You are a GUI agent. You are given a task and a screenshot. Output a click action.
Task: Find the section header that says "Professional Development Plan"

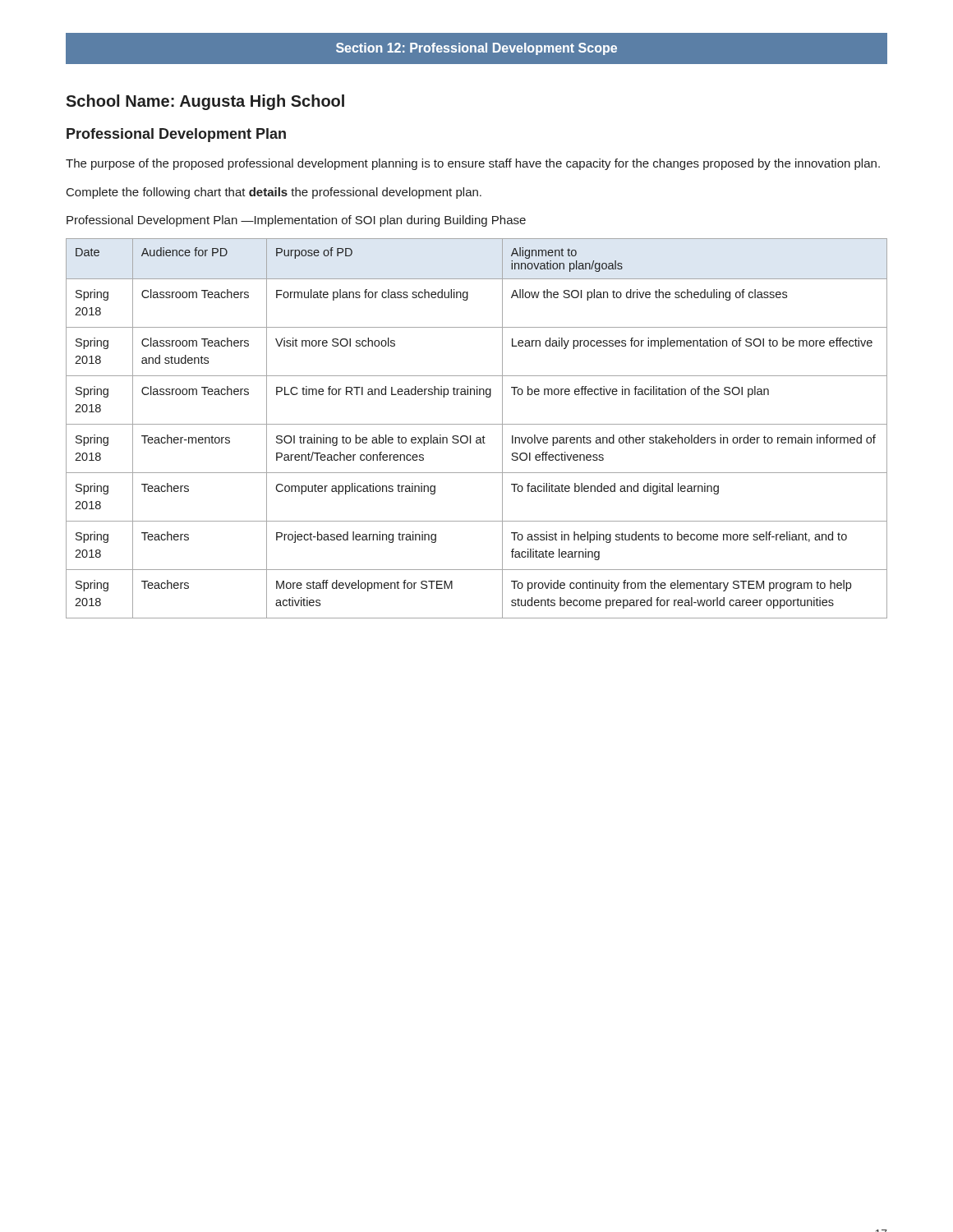coord(176,134)
